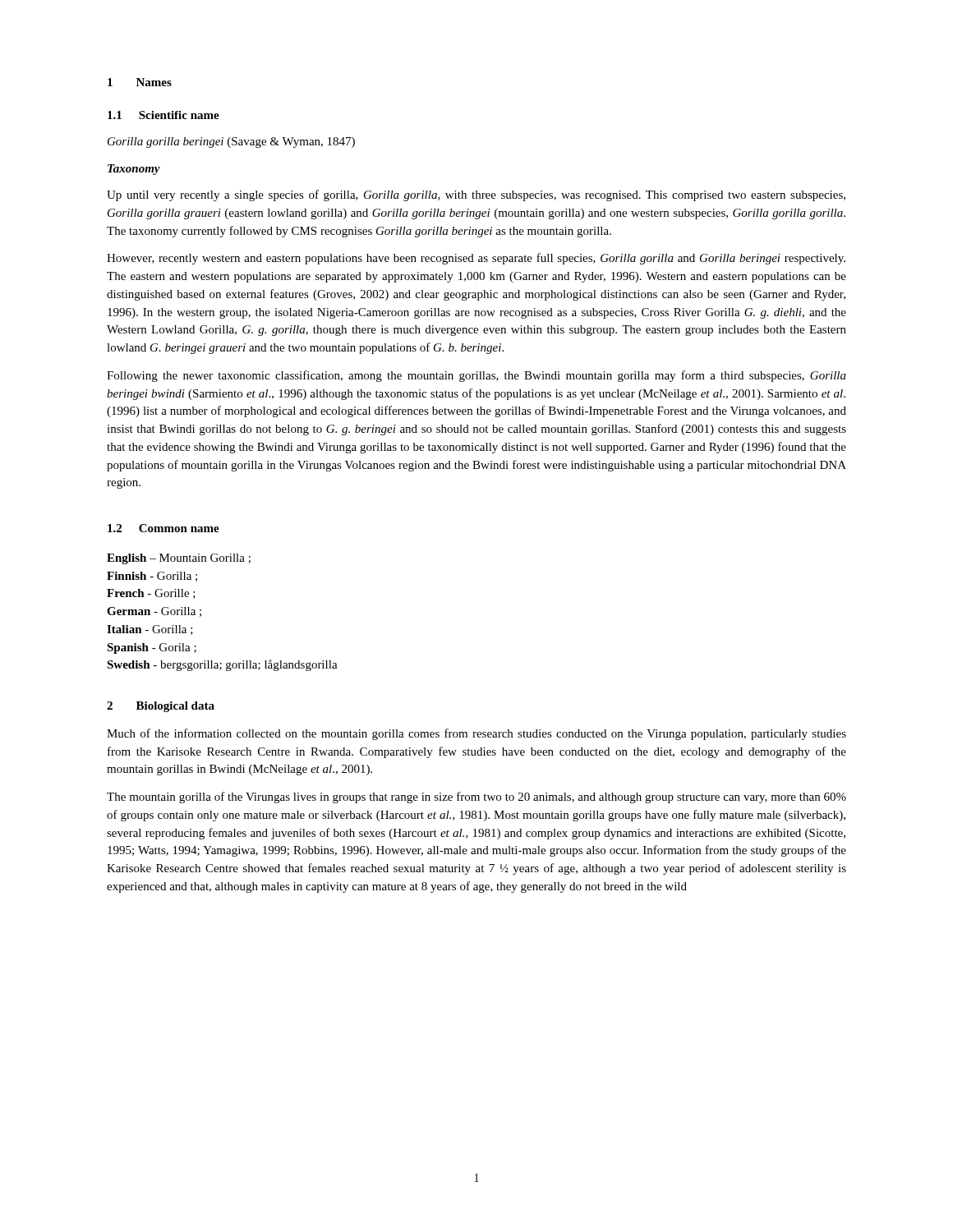The width and height of the screenshot is (953, 1232).
Task: Select the passage starting "However, recently western and eastern populations"
Action: pos(476,303)
